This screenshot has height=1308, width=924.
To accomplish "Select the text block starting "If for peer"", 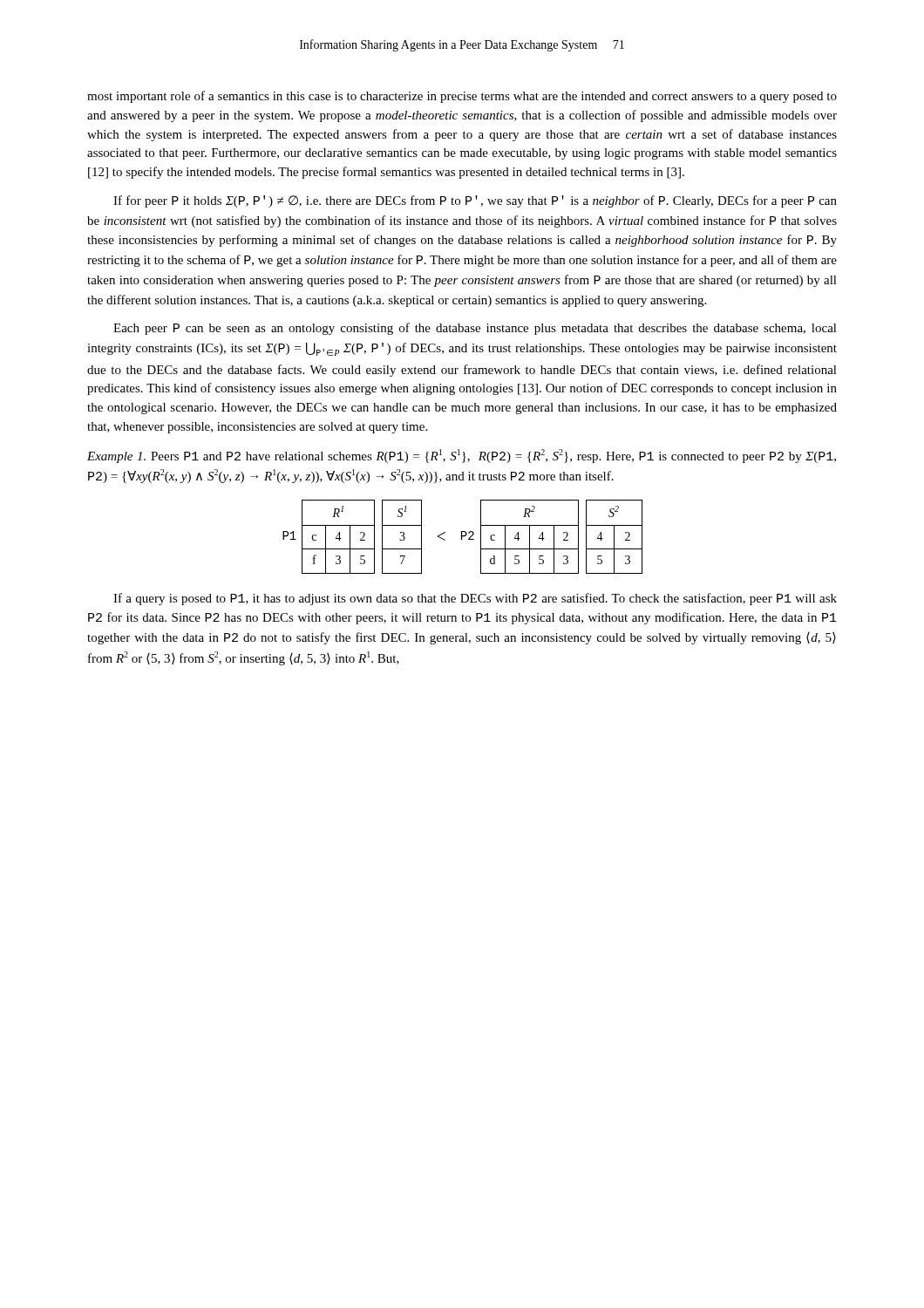I will 462,251.
